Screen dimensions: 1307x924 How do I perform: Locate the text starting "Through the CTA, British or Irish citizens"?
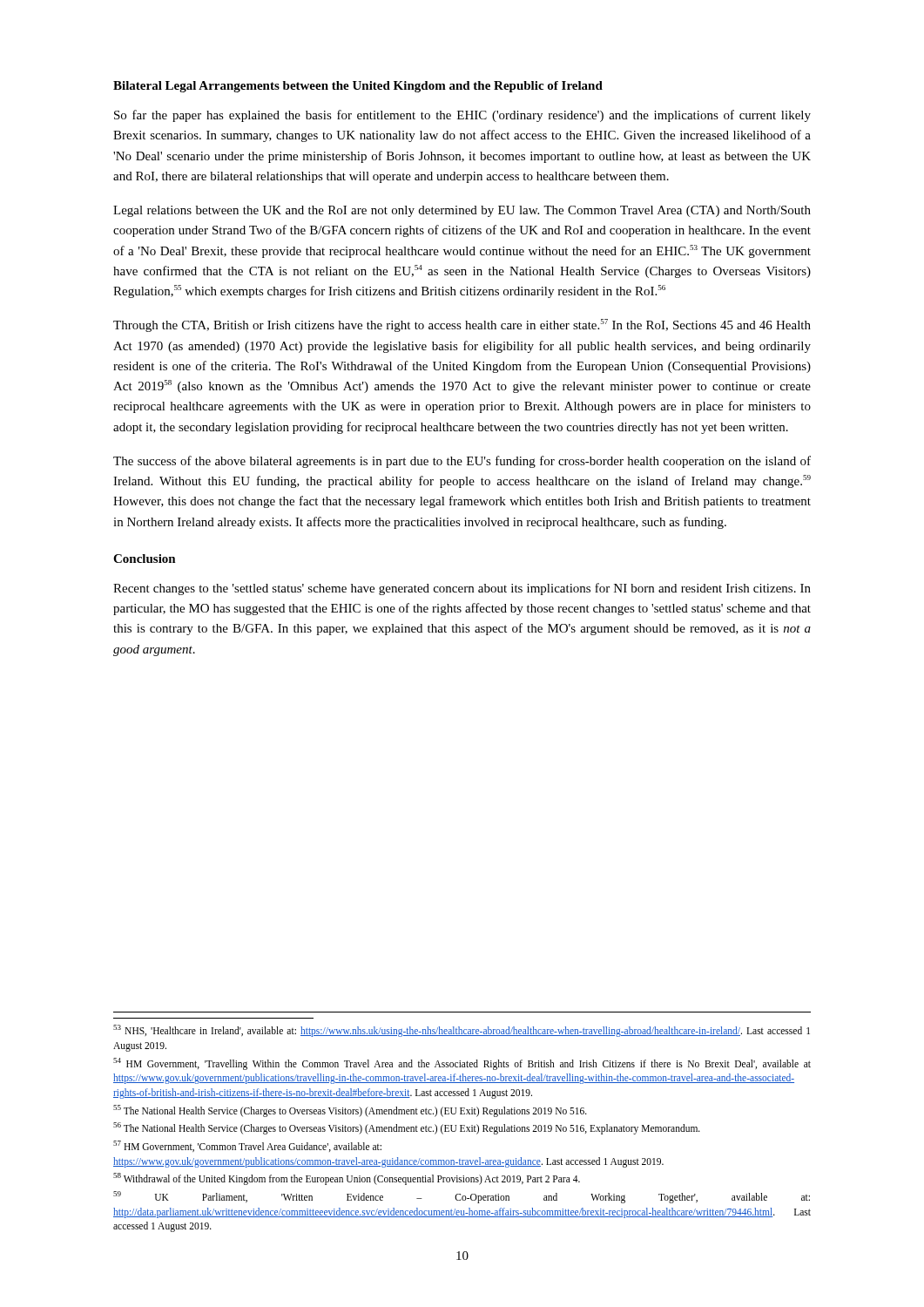click(x=462, y=375)
